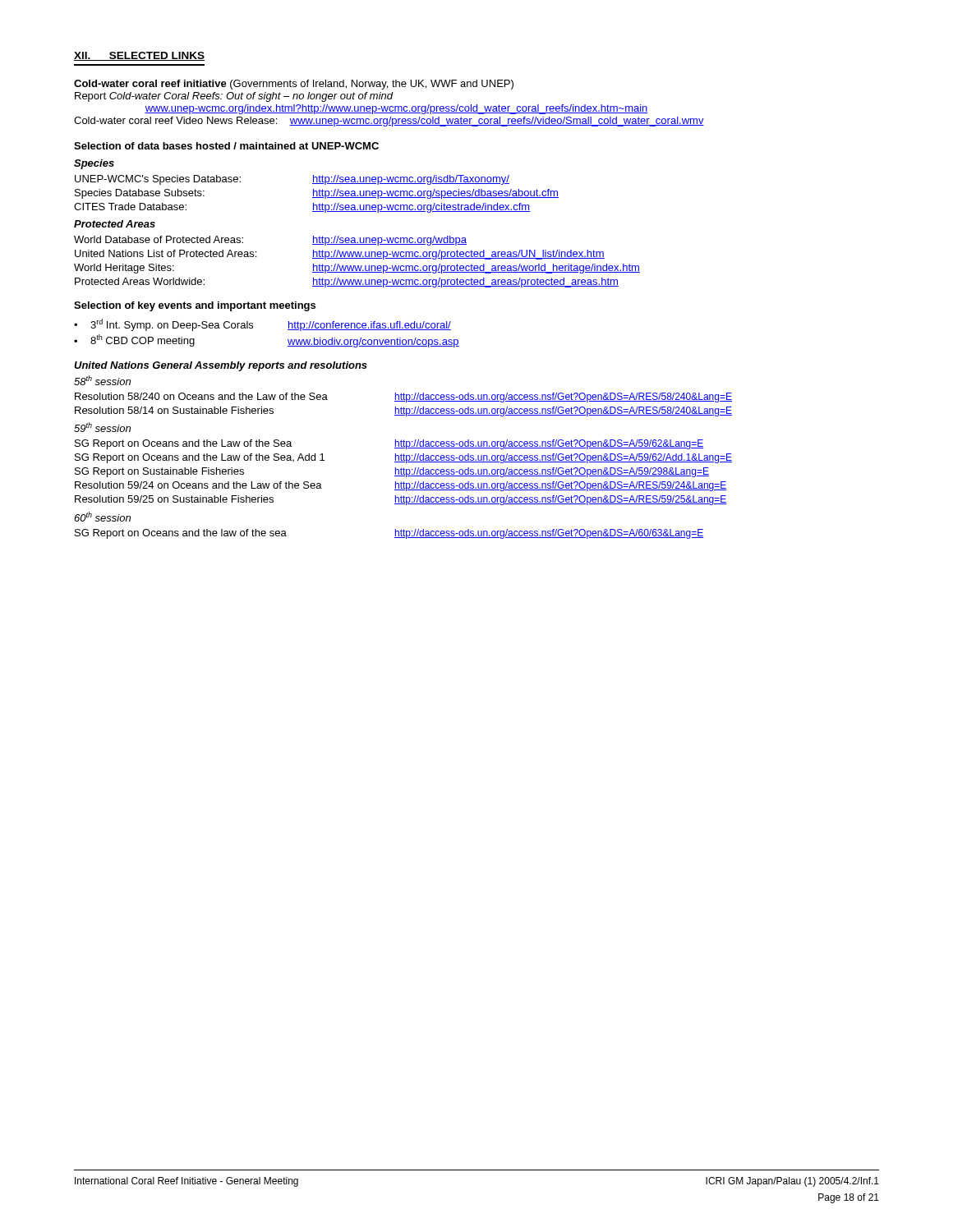Navigate to the region starting "United Nations General Assembly reports and resolutions"
Image resolution: width=953 pixels, height=1232 pixels.
[221, 365]
